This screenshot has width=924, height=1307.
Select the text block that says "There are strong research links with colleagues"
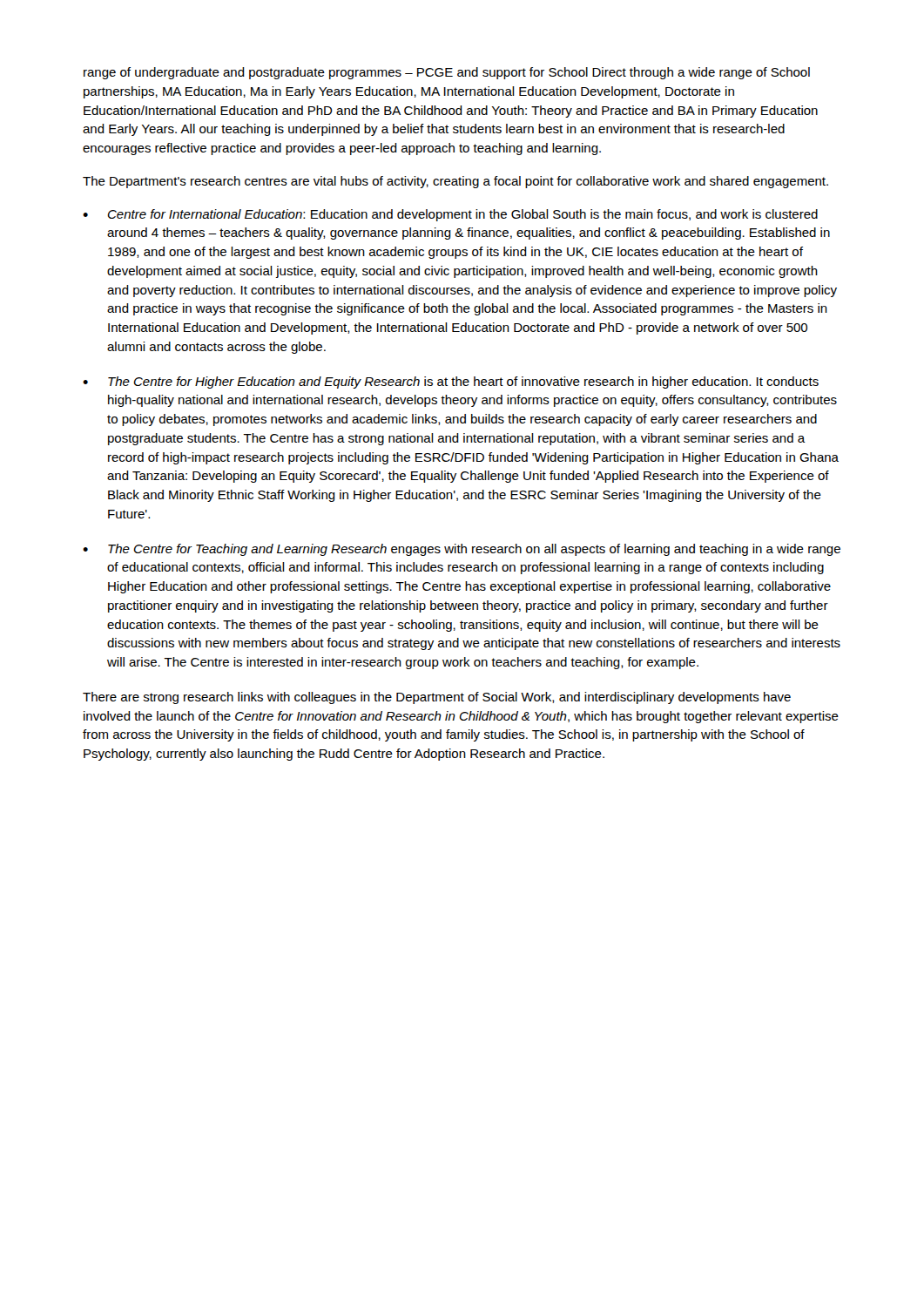(461, 725)
